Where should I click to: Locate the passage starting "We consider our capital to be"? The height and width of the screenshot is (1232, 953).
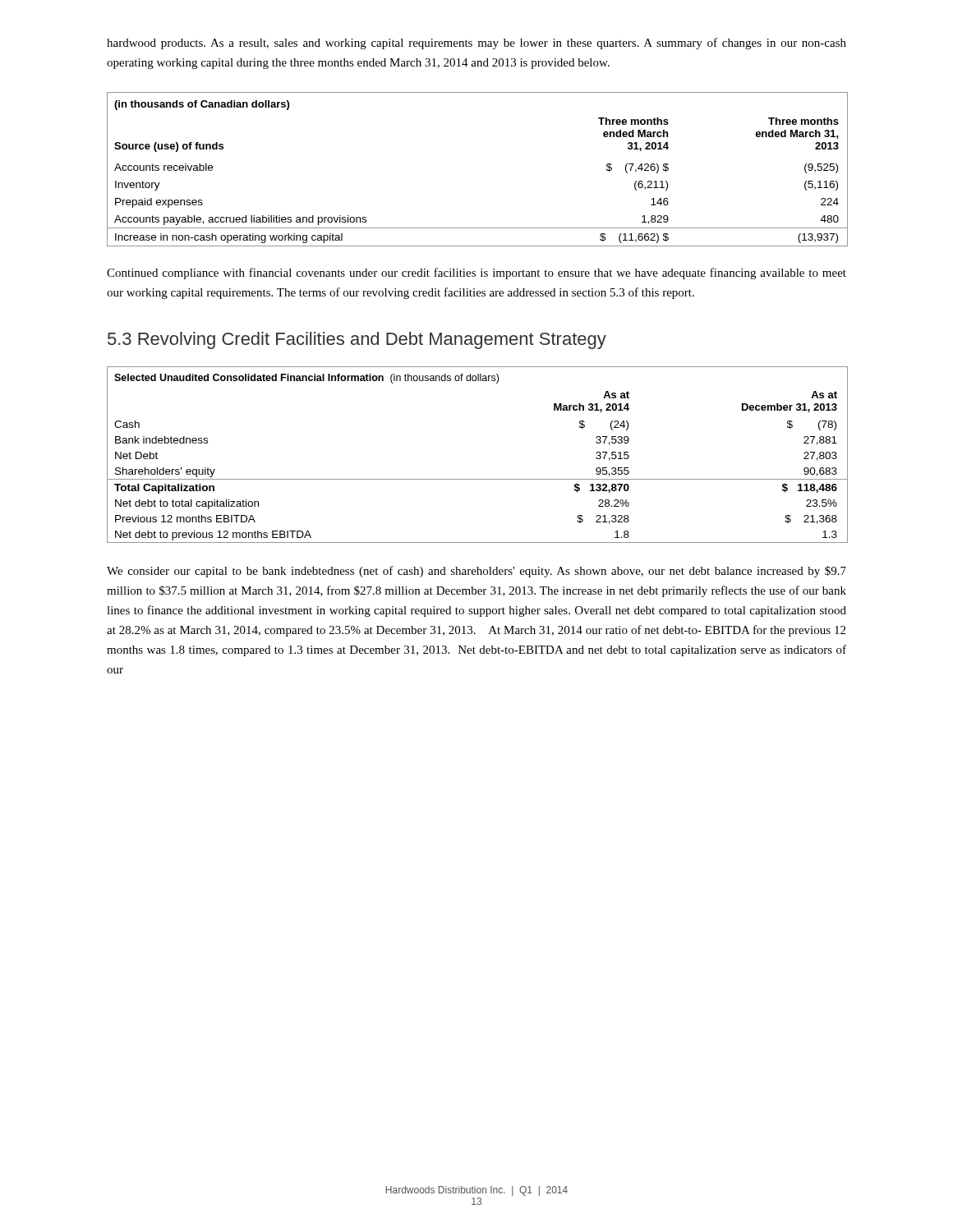tap(476, 620)
